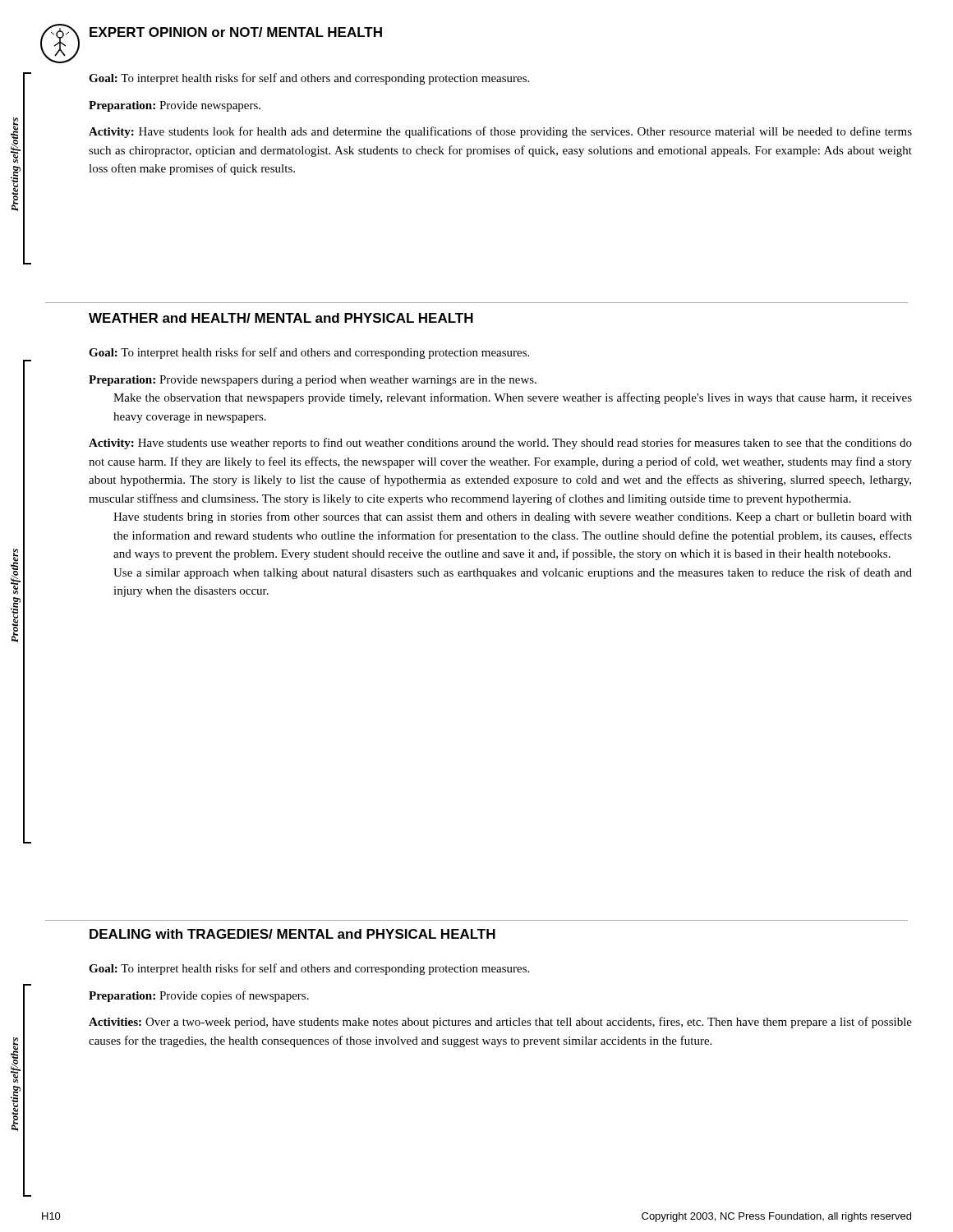This screenshot has height=1232, width=953.
Task: Find the logo
Action: tap(60, 44)
